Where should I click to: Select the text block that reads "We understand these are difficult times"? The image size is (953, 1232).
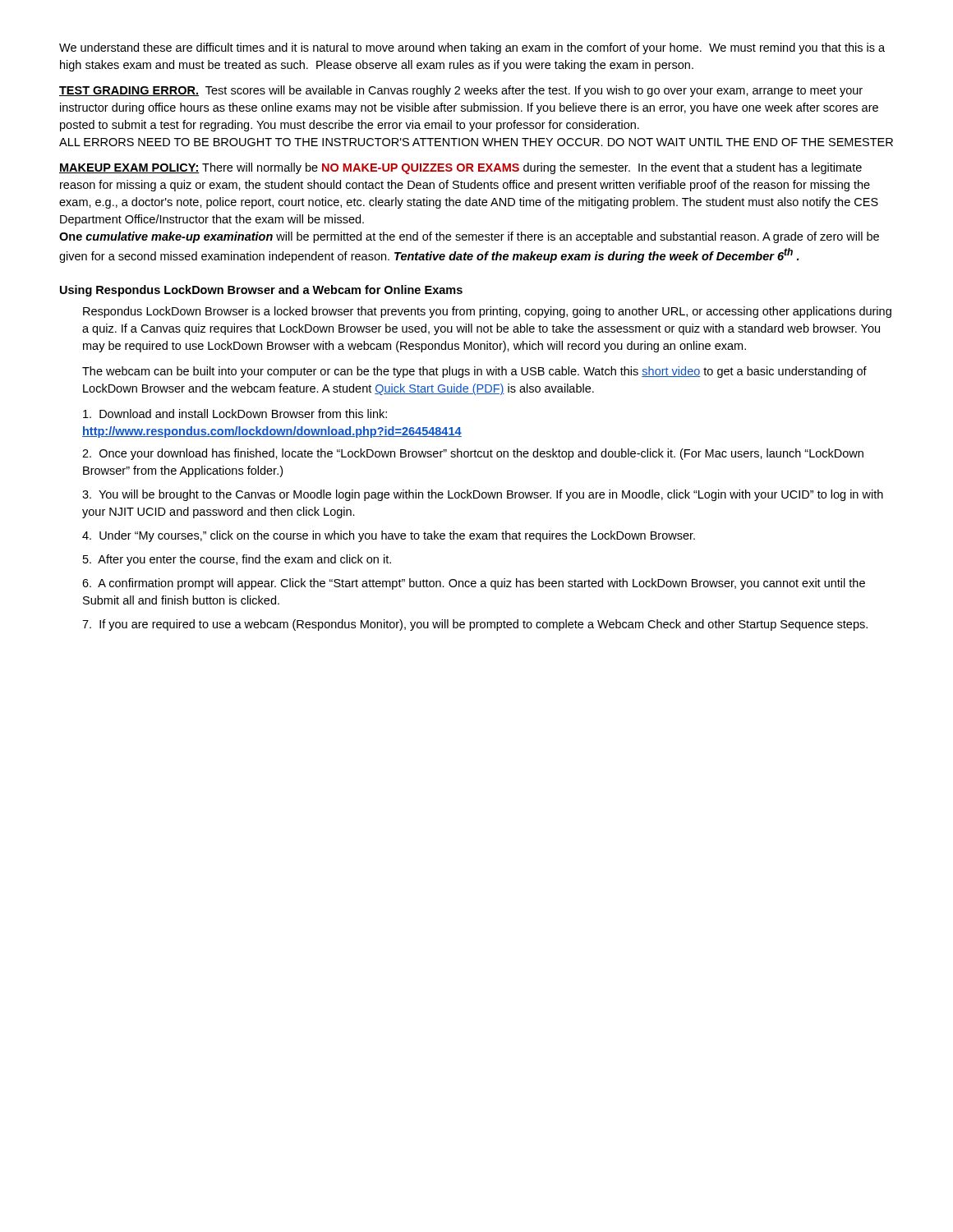(x=472, y=56)
